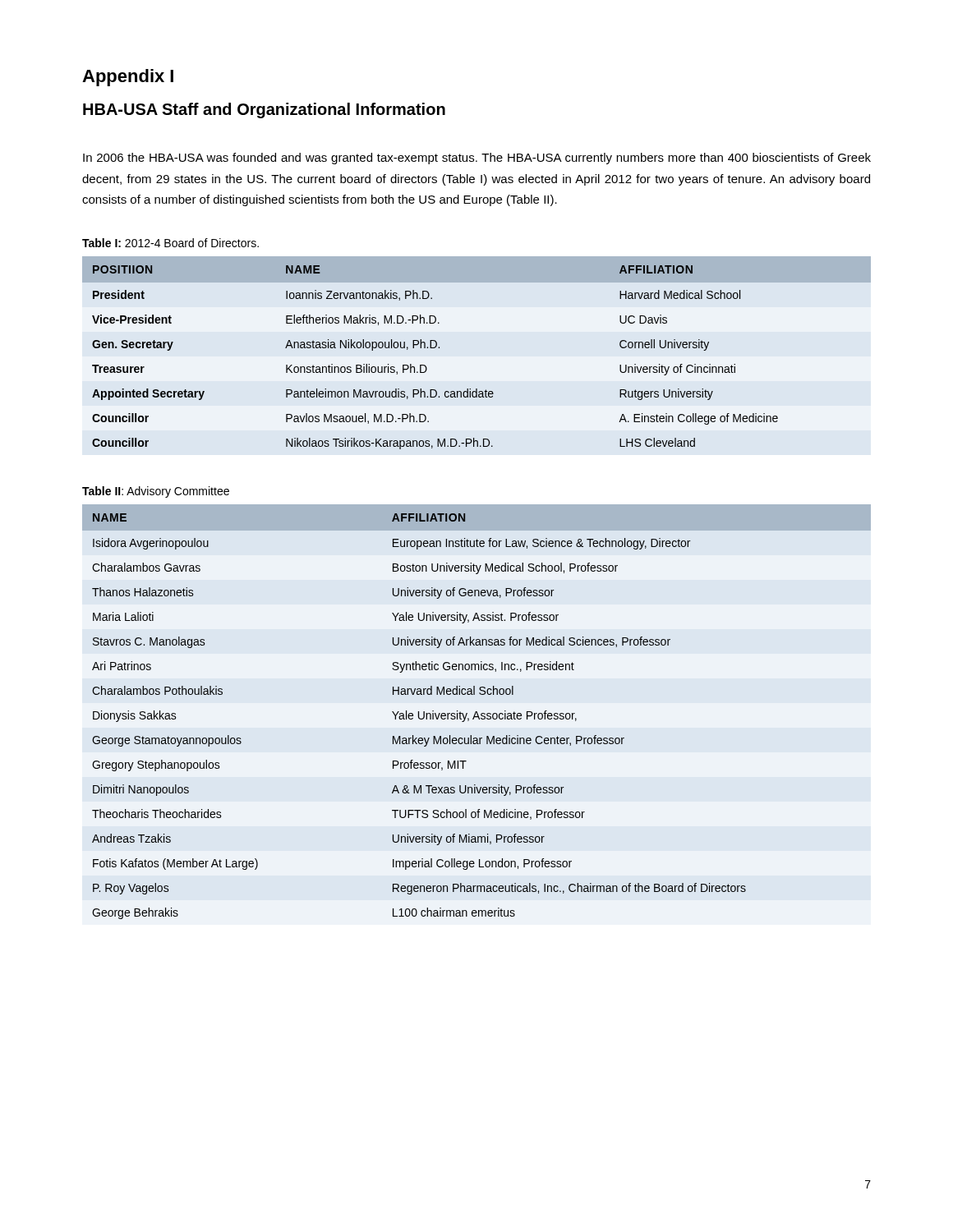
Task: Click on the title containing "HBA-USA Staff and Organizational Information"
Action: point(264,109)
